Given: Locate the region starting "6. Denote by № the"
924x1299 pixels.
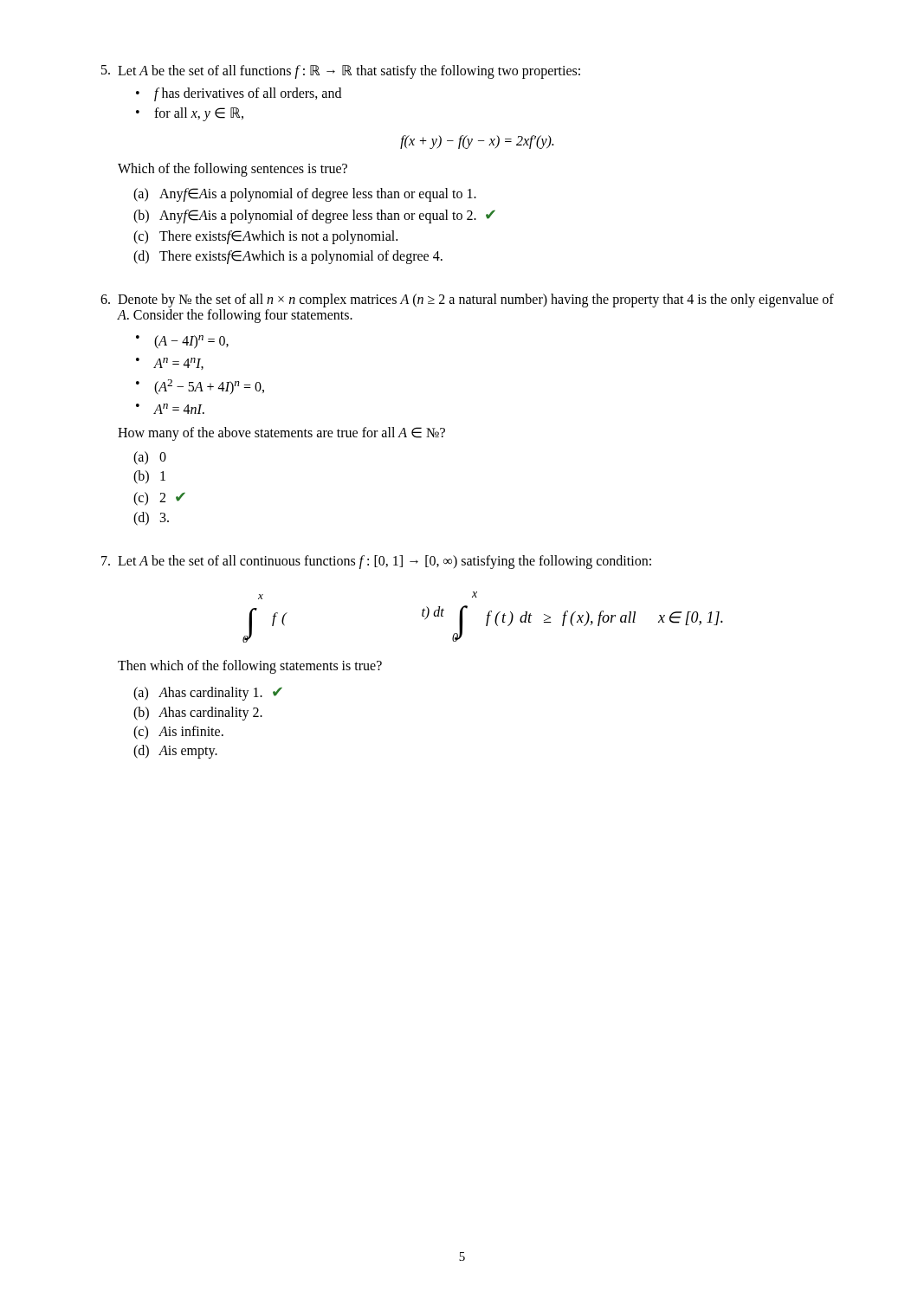Looking at the screenshot, I should pyautogui.click(x=467, y=301).
